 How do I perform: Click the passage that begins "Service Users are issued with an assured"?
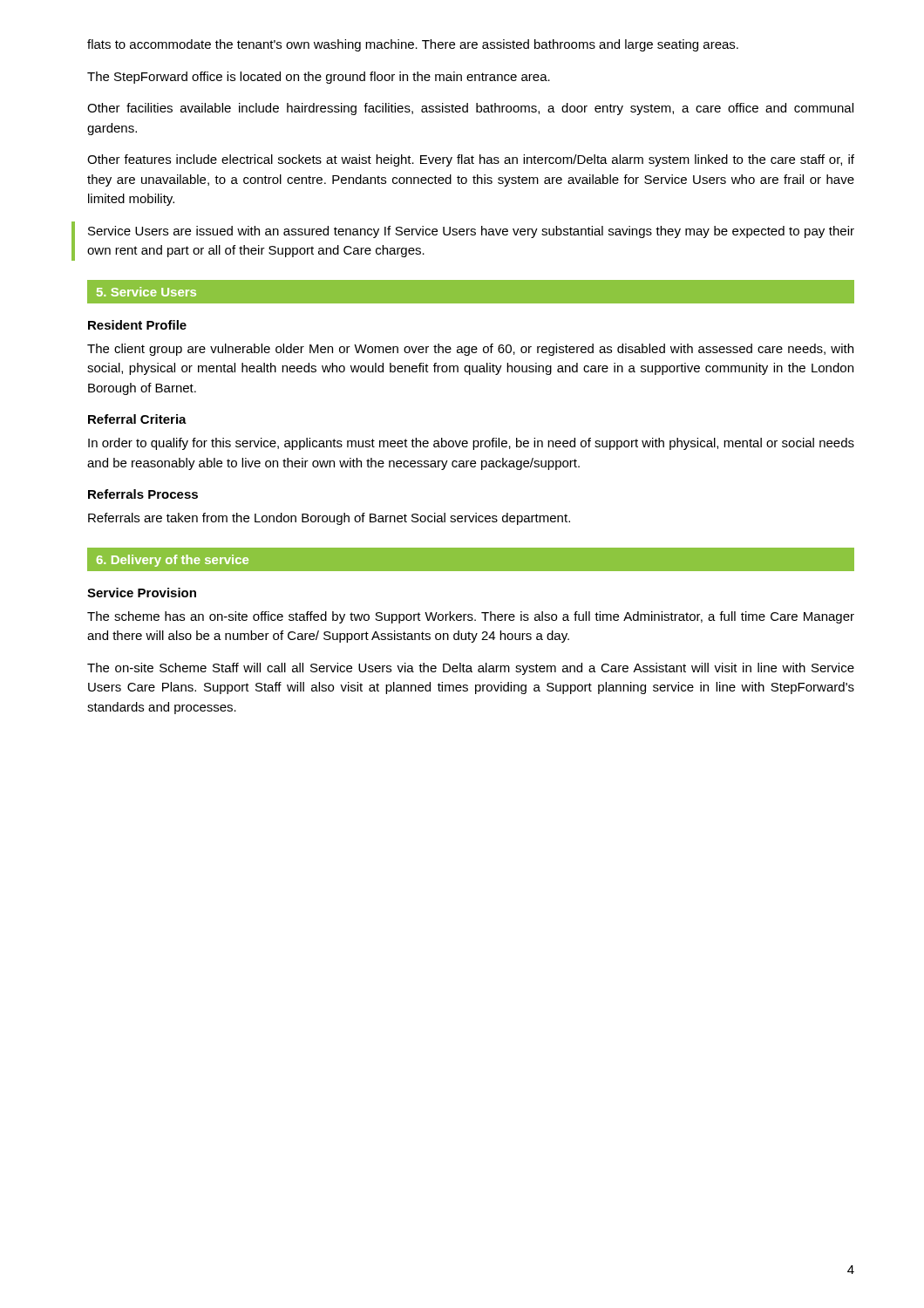pos(471,240)
